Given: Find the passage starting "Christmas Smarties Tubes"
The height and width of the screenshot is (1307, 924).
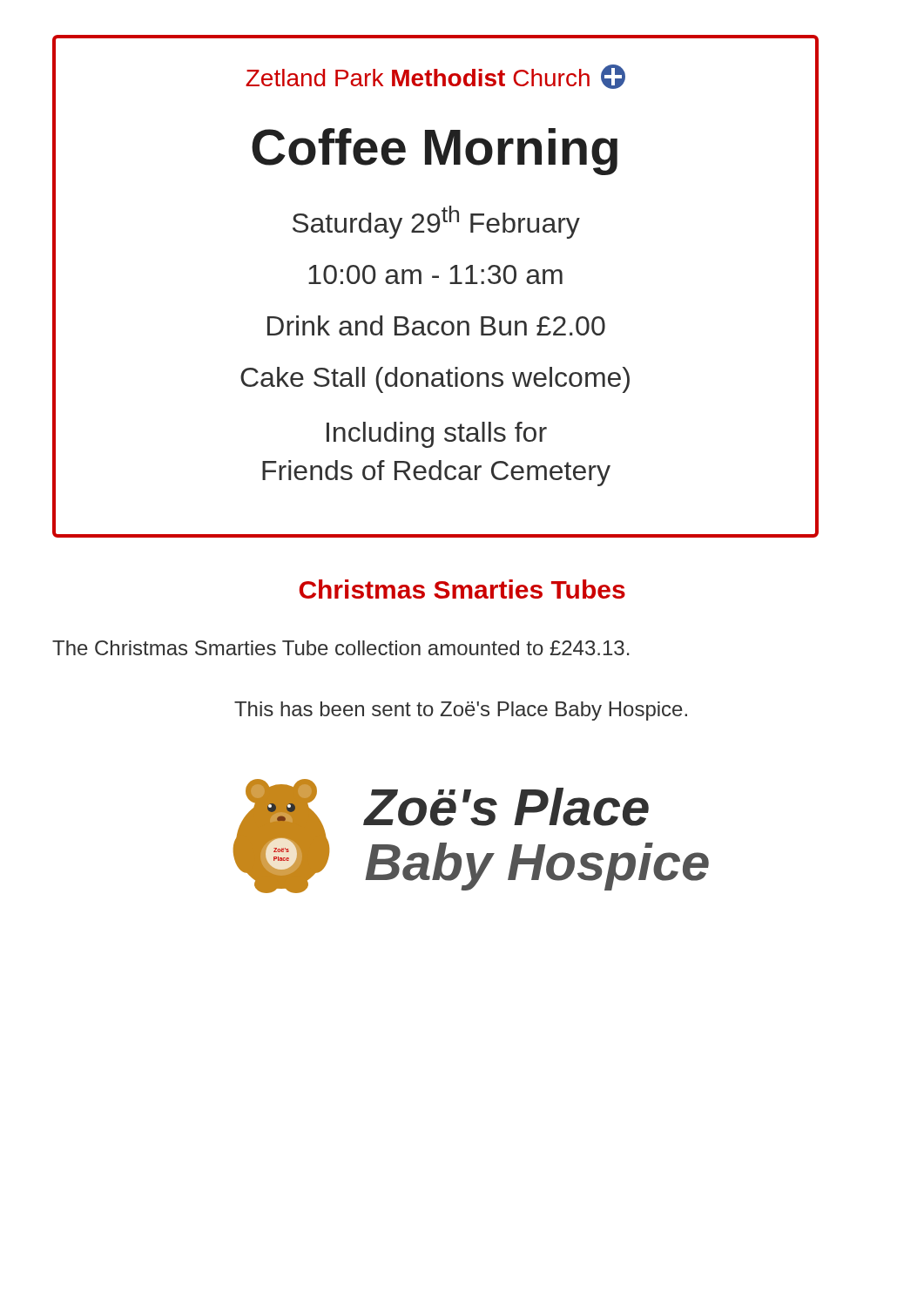Looking at the screenshot, I should (x=462, y=589).
